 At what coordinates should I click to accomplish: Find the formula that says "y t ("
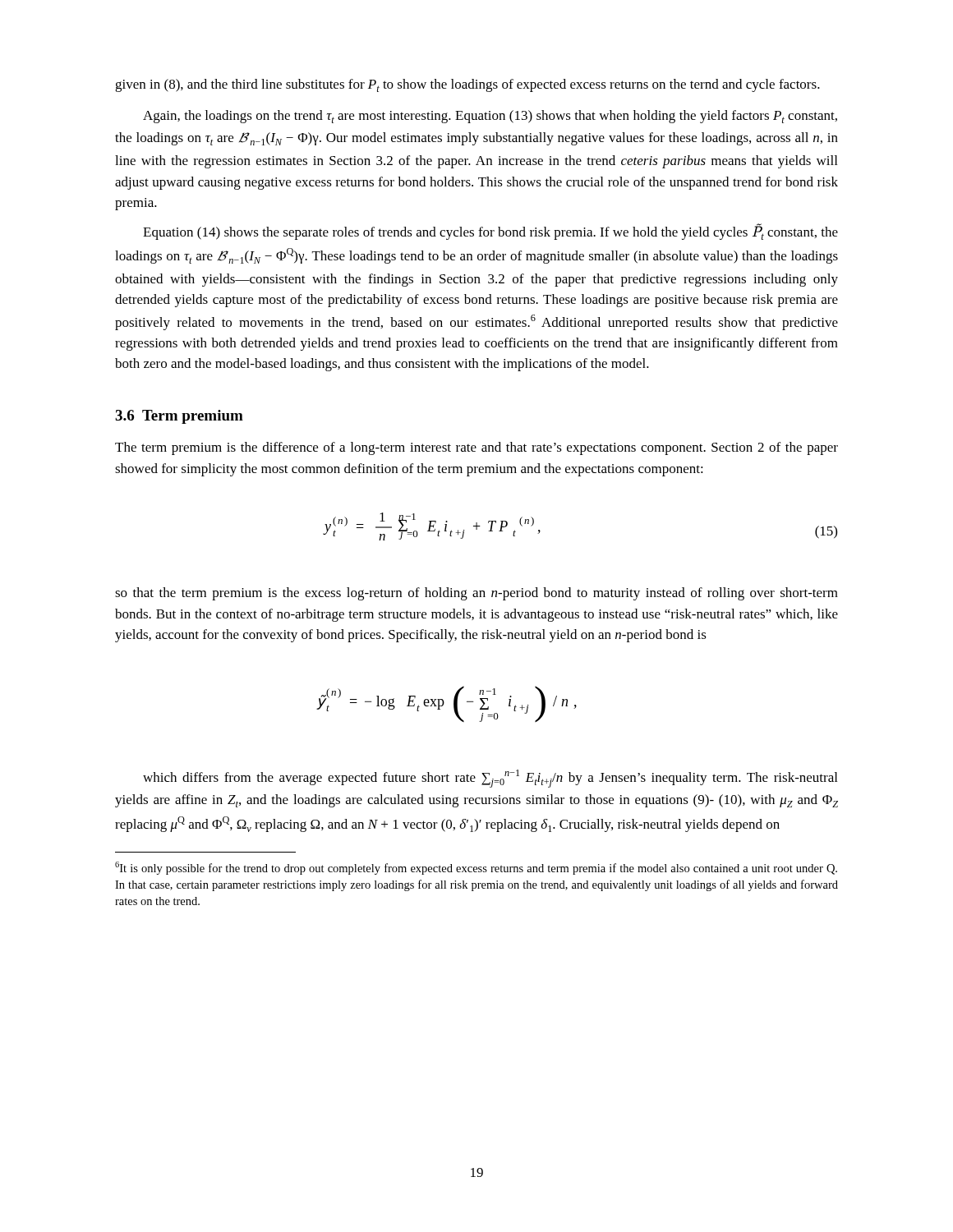pos(407,529)
